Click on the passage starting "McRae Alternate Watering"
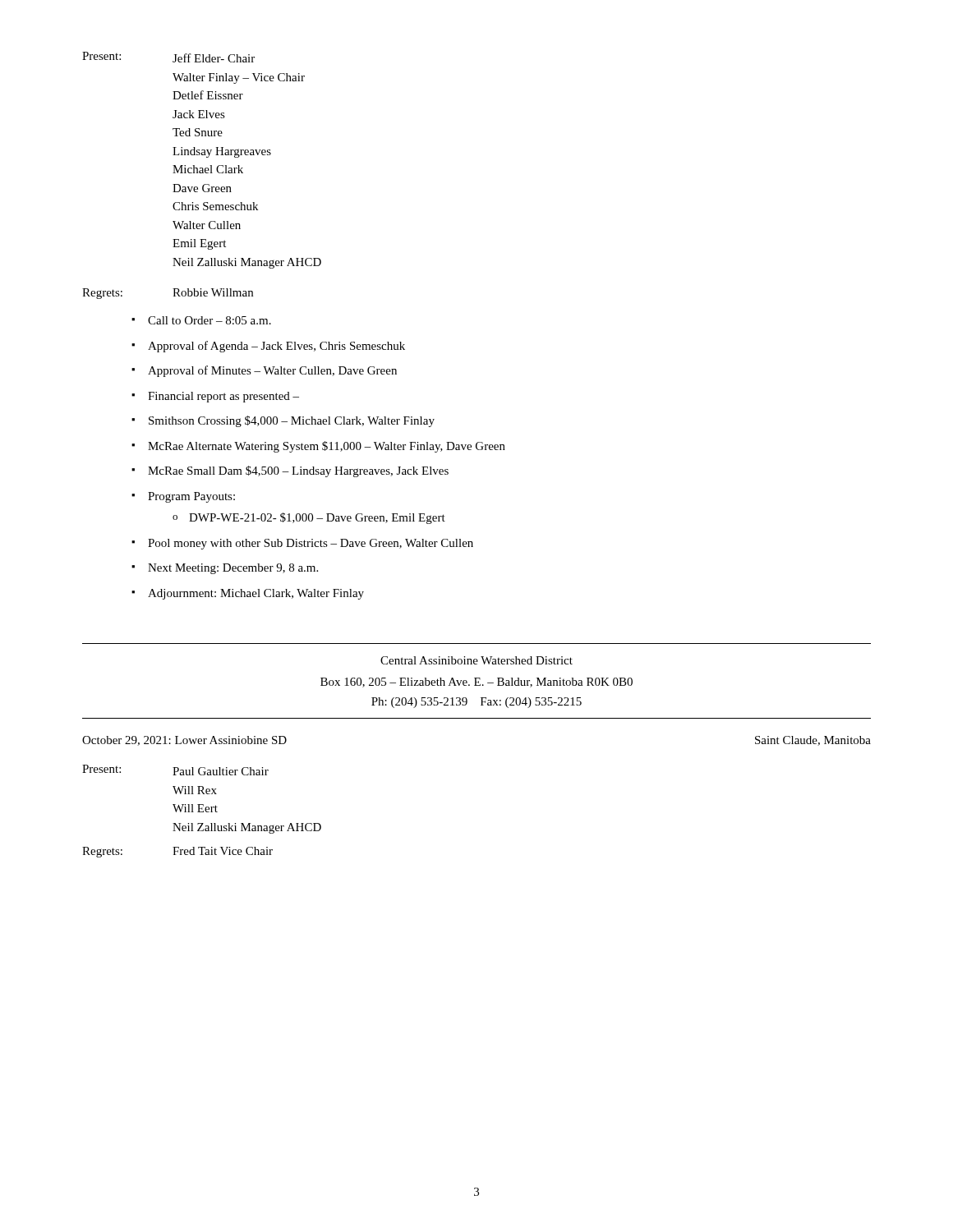 501,446
